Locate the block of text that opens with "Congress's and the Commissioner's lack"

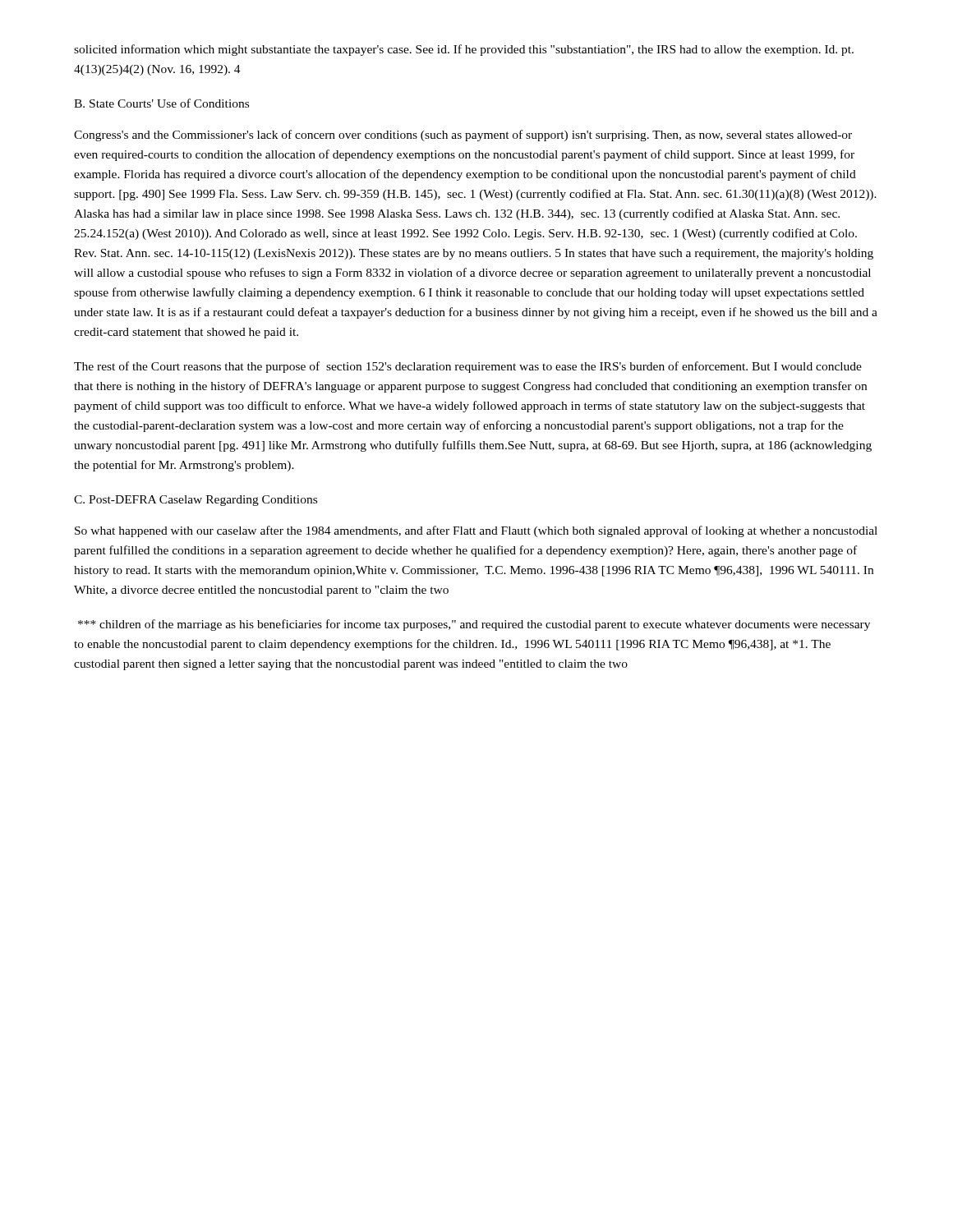(x=476, y=233)
